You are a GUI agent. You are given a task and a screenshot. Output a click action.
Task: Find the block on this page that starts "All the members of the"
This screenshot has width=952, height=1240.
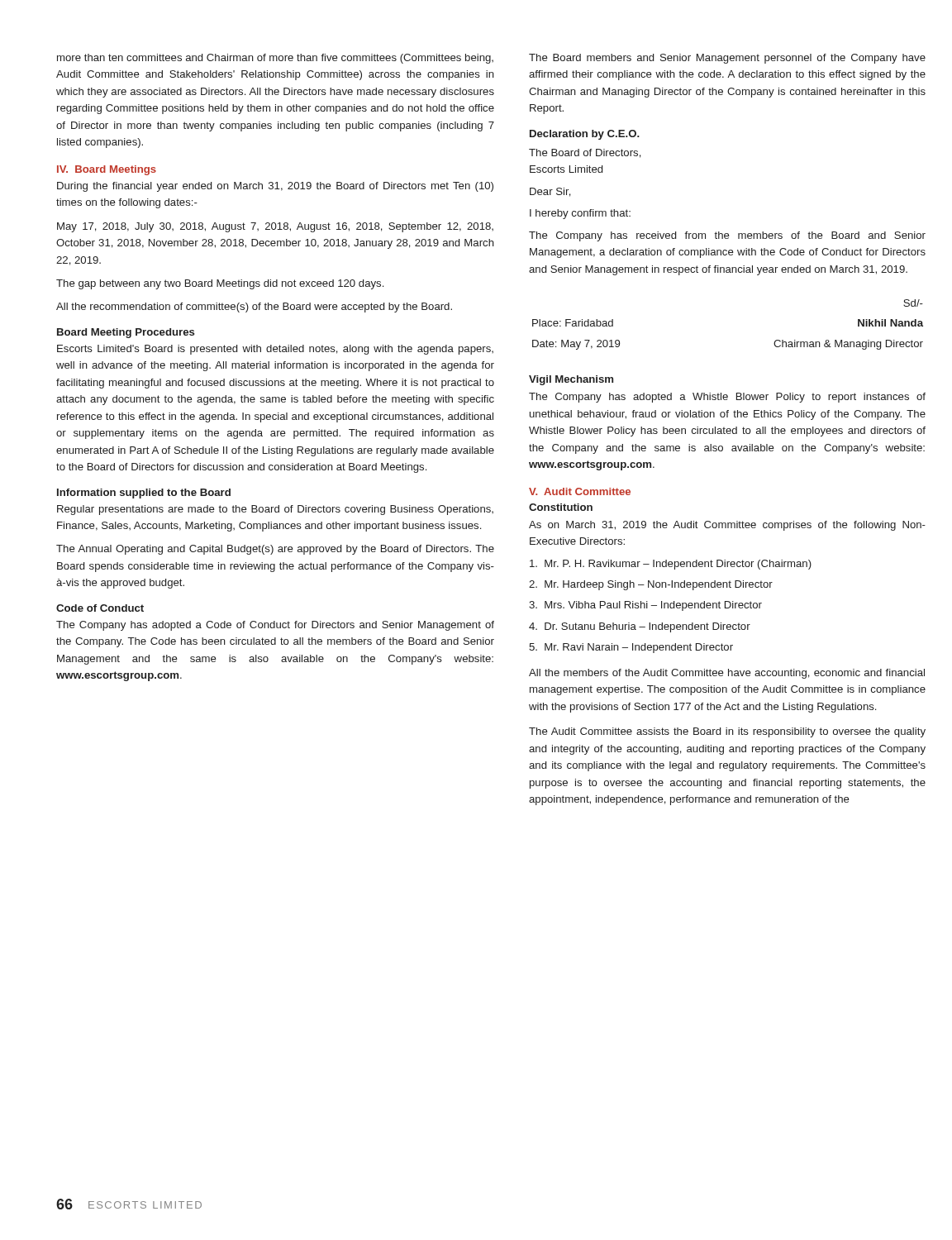click(x=727, y=689)
